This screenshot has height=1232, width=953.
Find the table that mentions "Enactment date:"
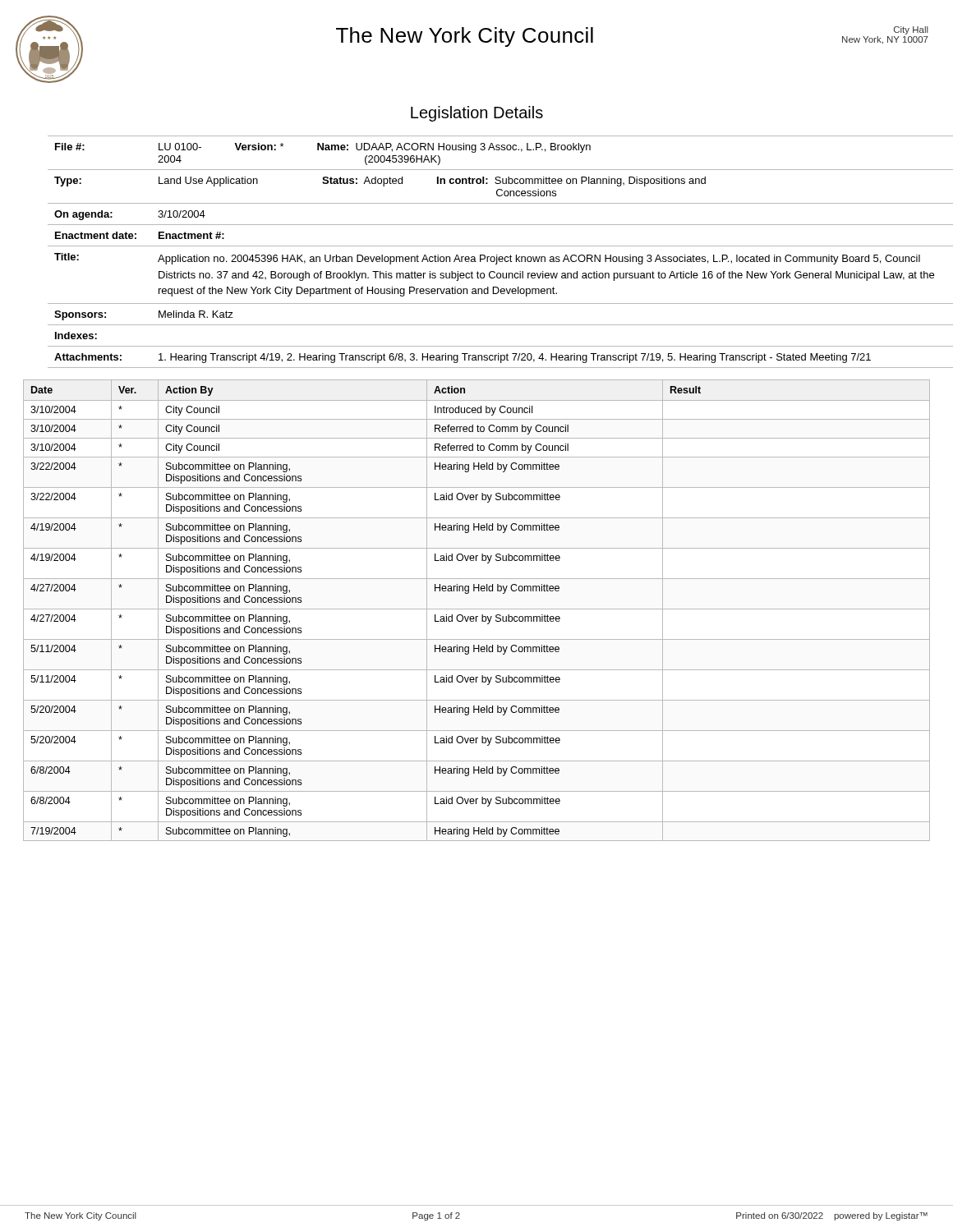(x=476, y=252)
